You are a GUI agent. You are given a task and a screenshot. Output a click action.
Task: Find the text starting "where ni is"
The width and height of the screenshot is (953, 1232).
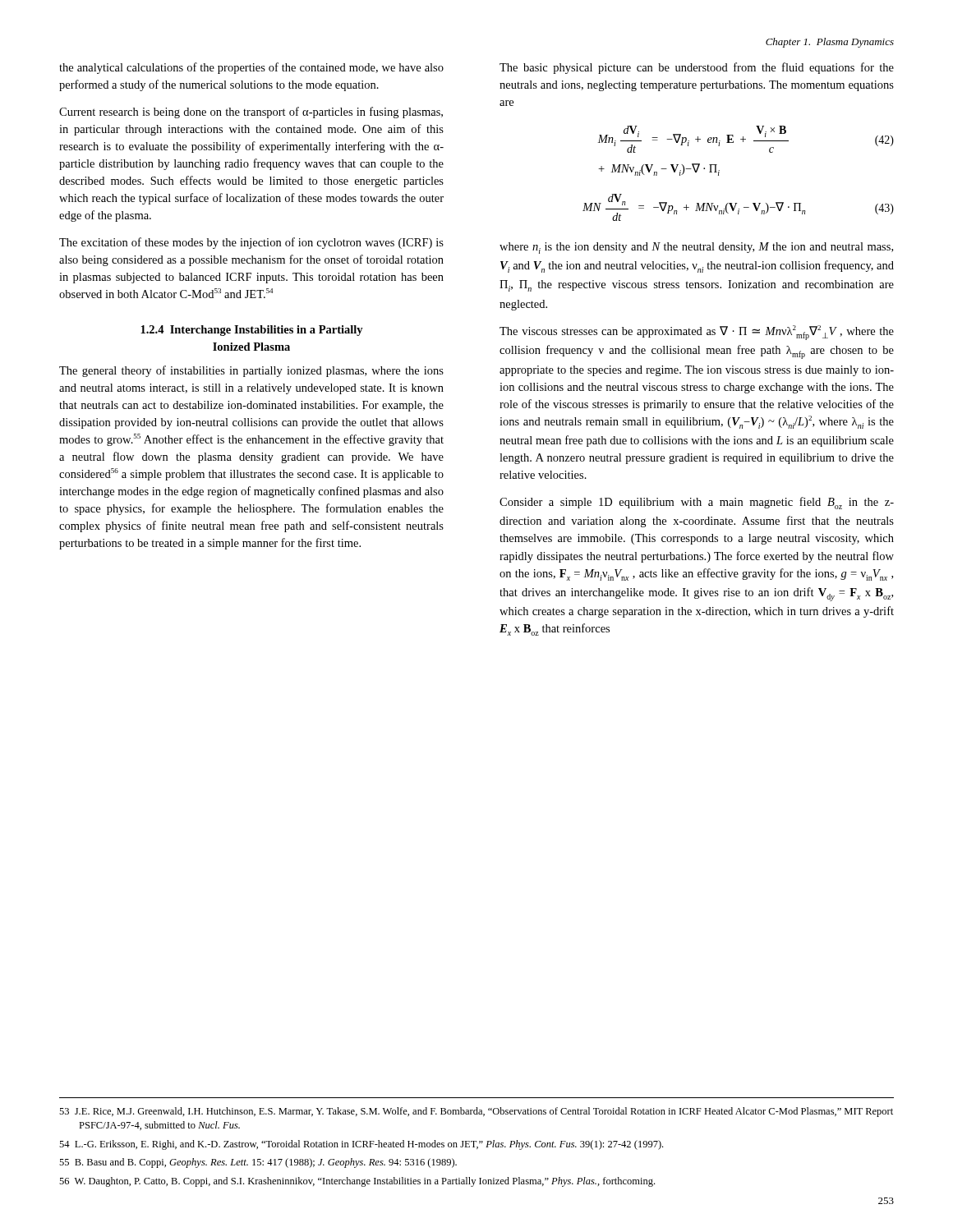[x=697, y=275]
